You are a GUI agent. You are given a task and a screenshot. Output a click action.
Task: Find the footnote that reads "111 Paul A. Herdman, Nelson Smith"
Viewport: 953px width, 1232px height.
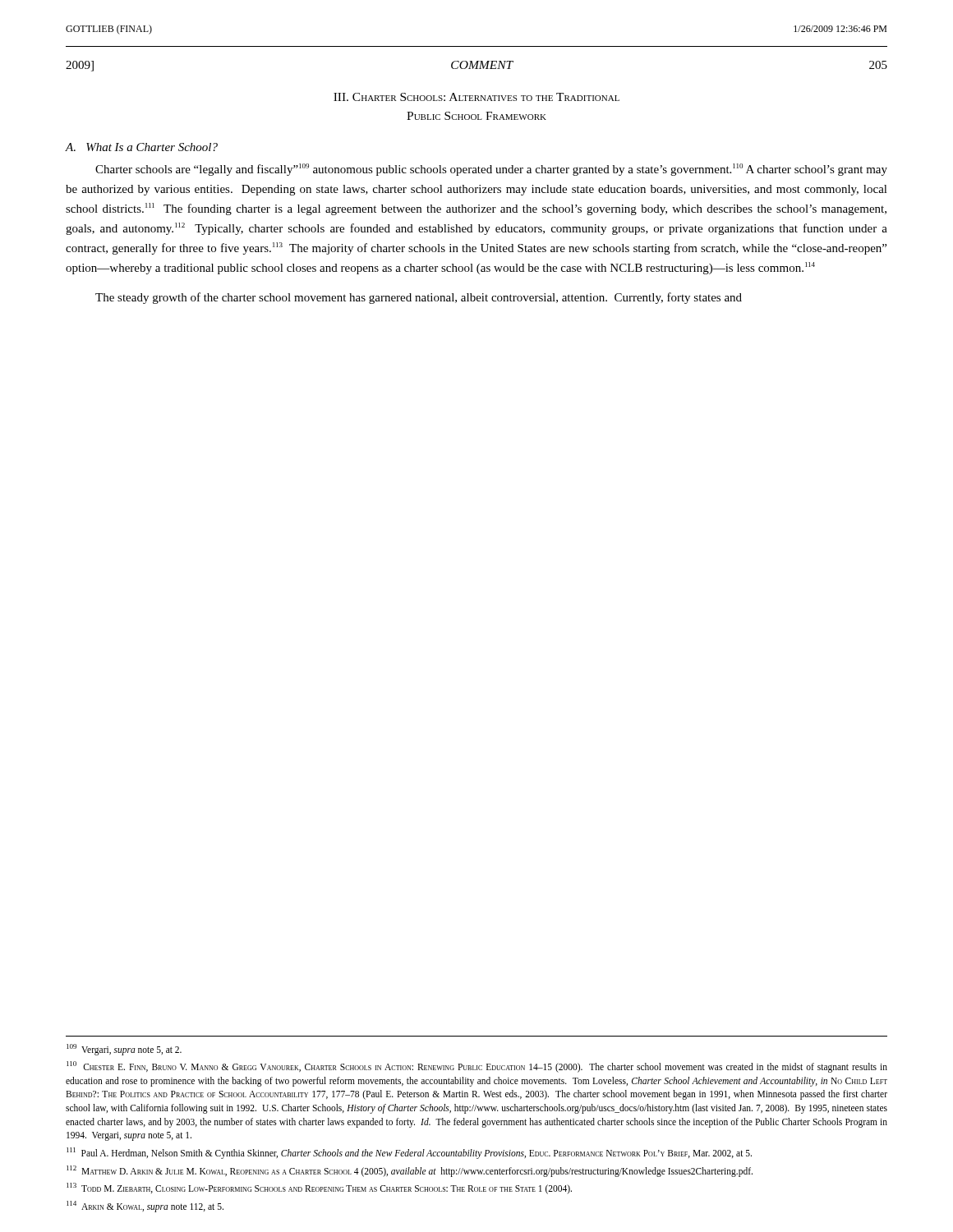tap(409, 1152)
